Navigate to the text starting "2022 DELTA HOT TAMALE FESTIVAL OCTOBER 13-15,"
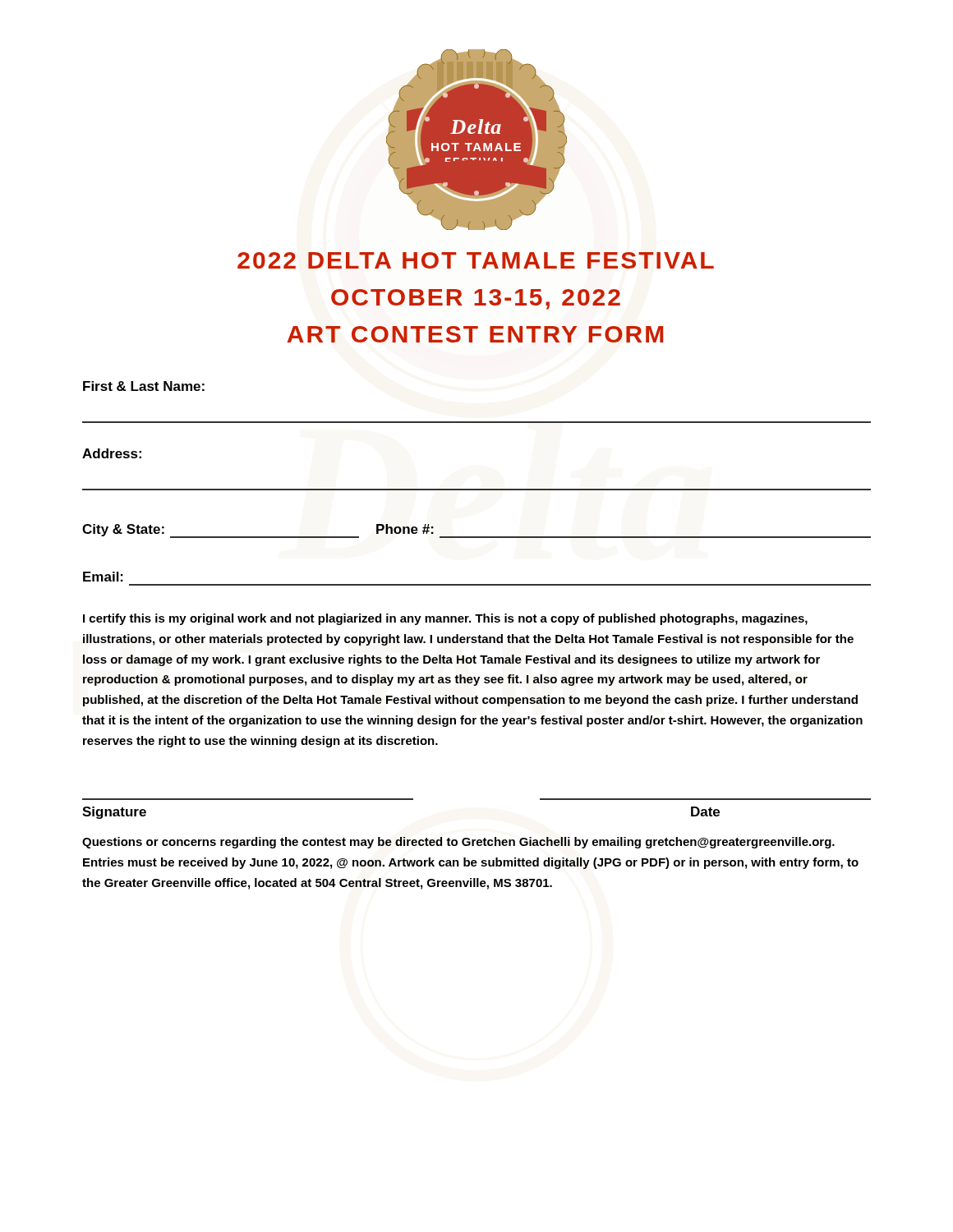Screen dimensions: 1232x953 click(476, 297)
